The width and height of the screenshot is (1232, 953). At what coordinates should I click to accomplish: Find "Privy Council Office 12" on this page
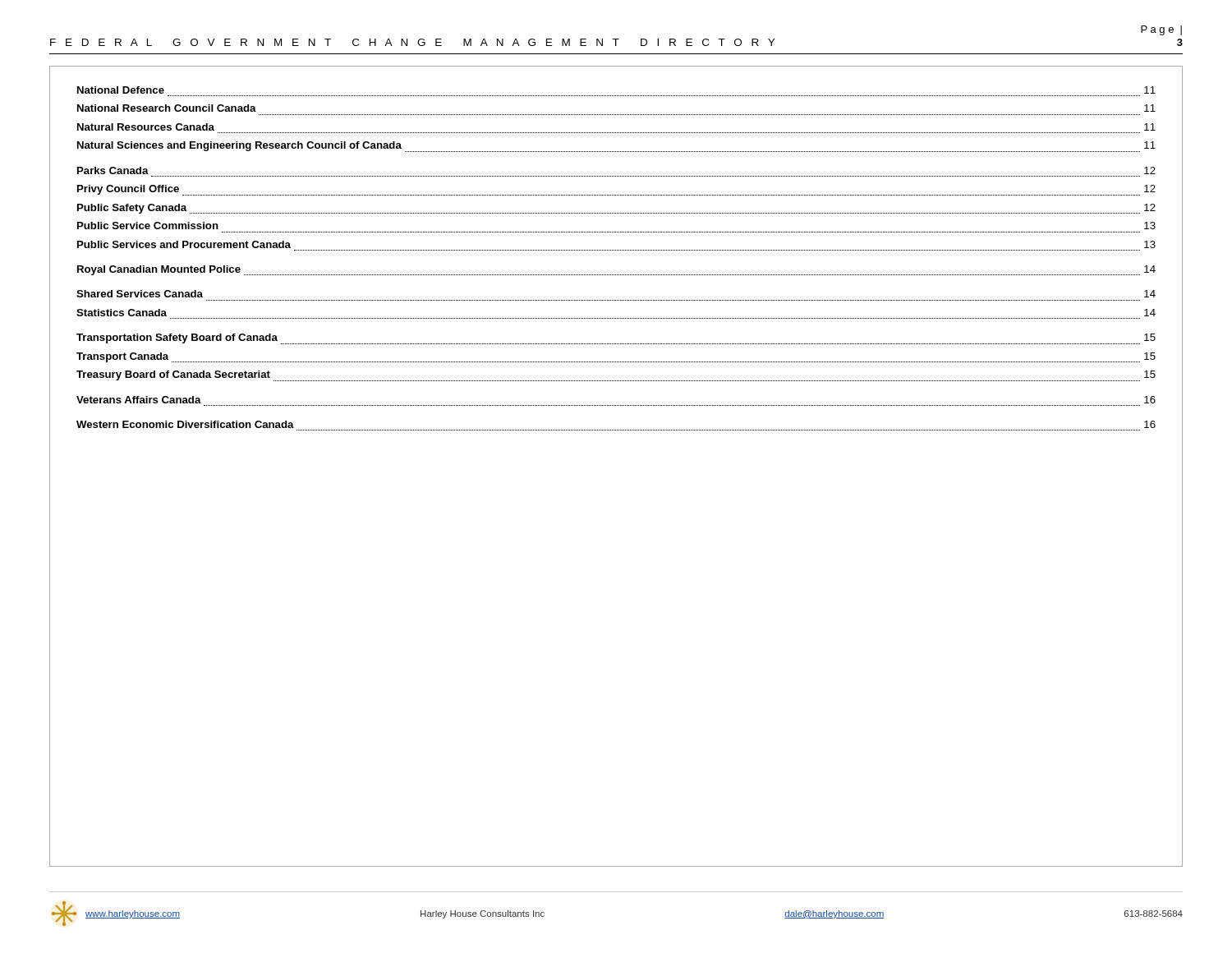pyautogui.click(x=616, y=189)
